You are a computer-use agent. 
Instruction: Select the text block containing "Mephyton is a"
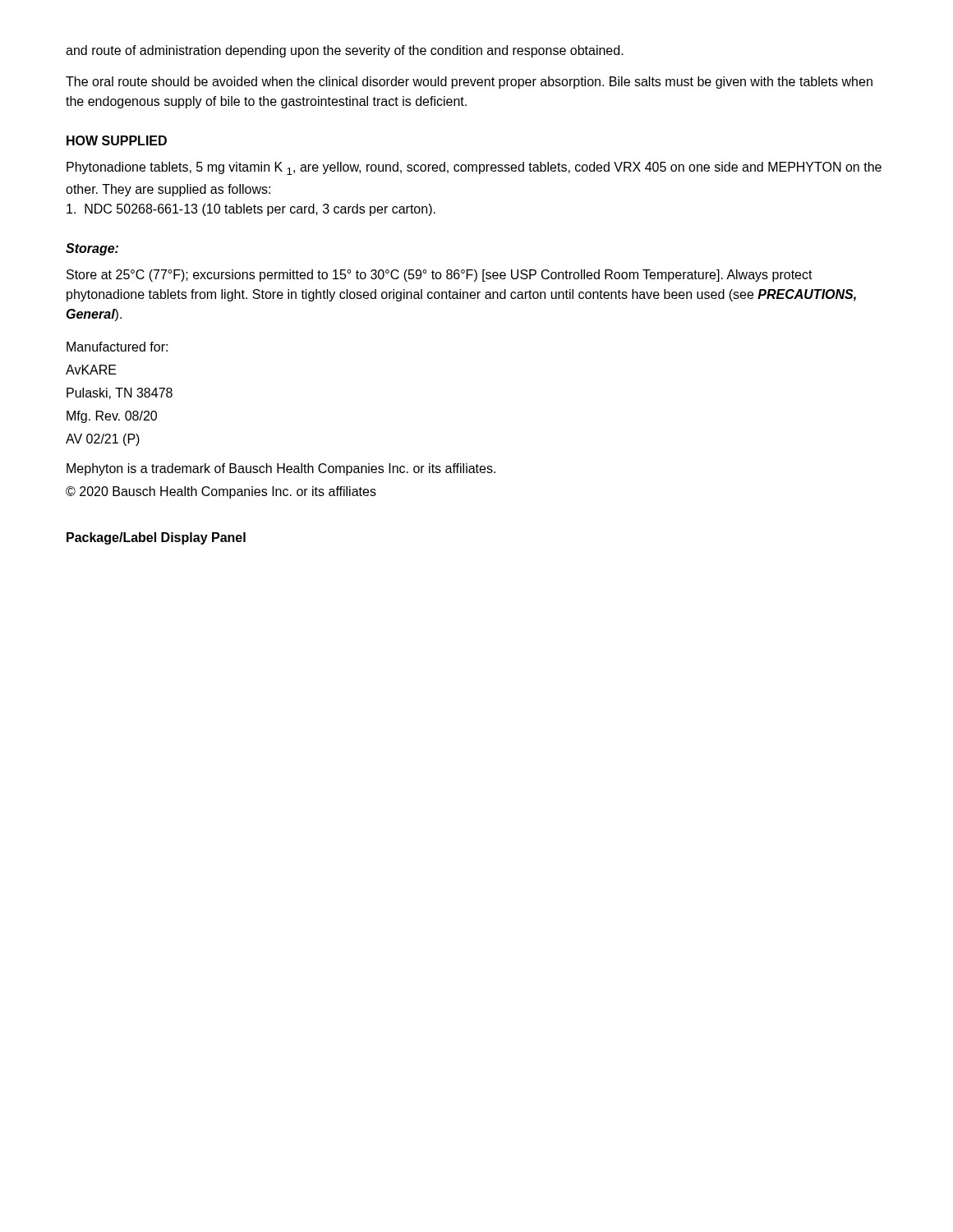[281, 469]
